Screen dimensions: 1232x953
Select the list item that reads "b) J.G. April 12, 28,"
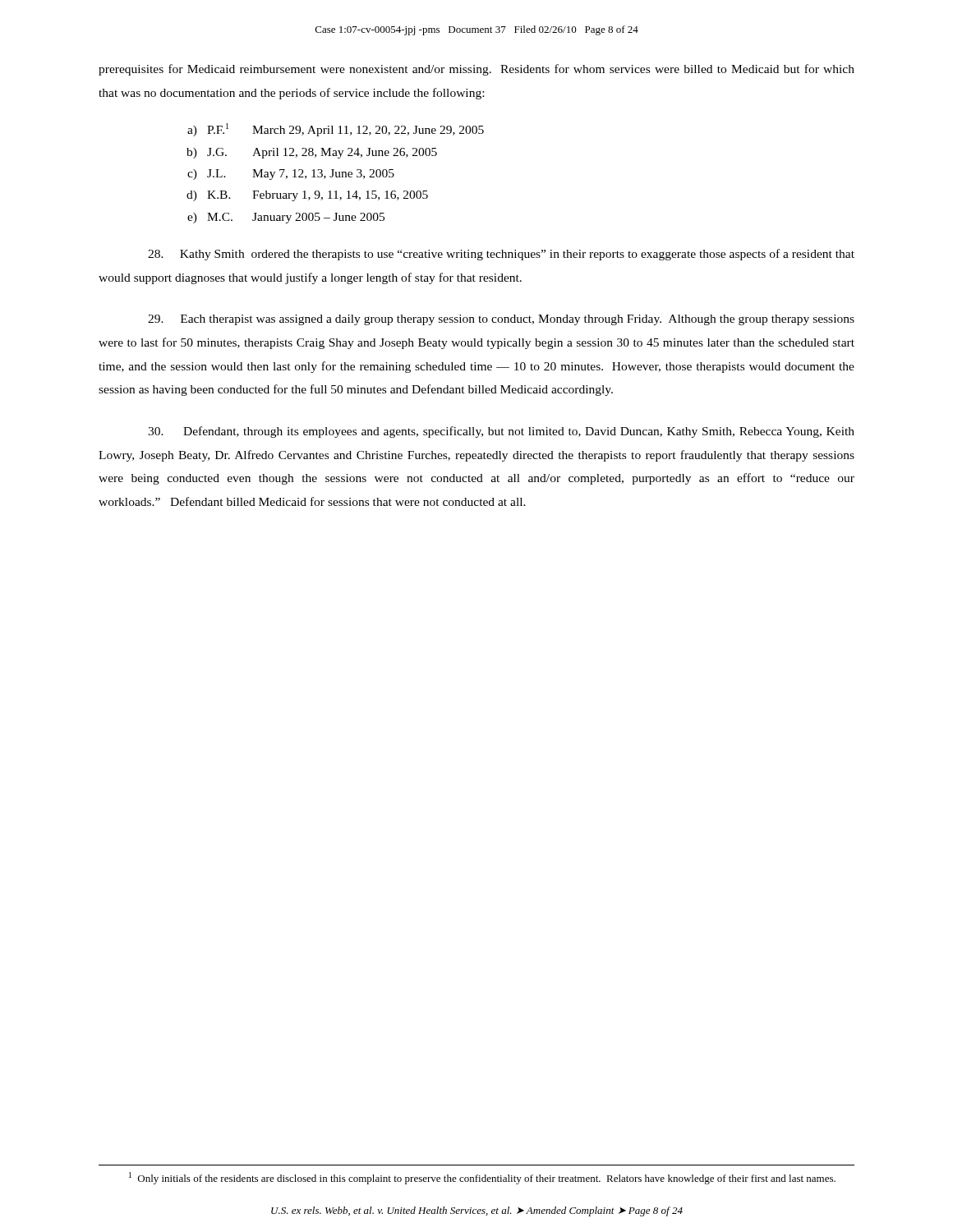click(x=312, y=153)
